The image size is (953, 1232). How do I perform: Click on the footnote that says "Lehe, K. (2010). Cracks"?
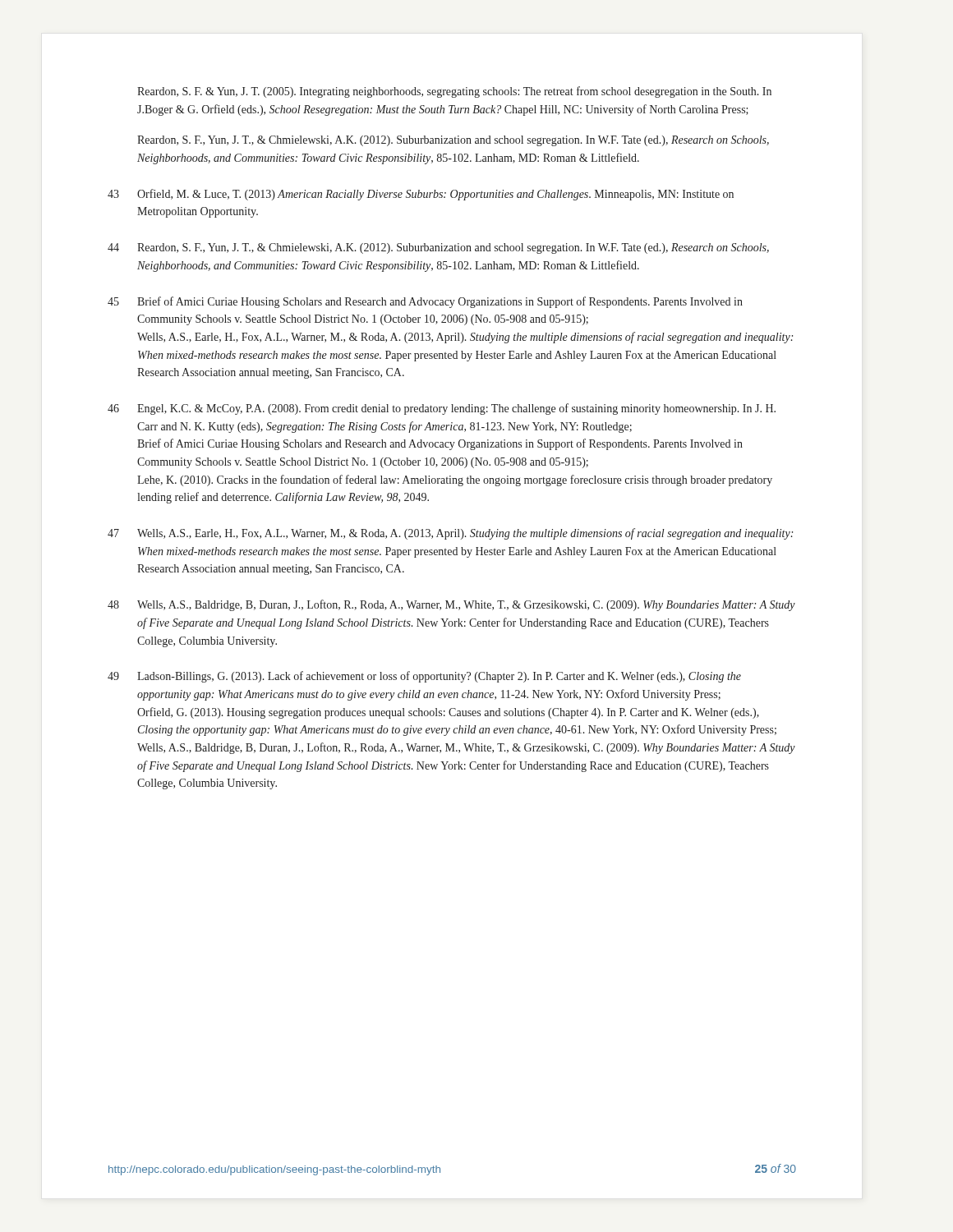click(455, 489)
